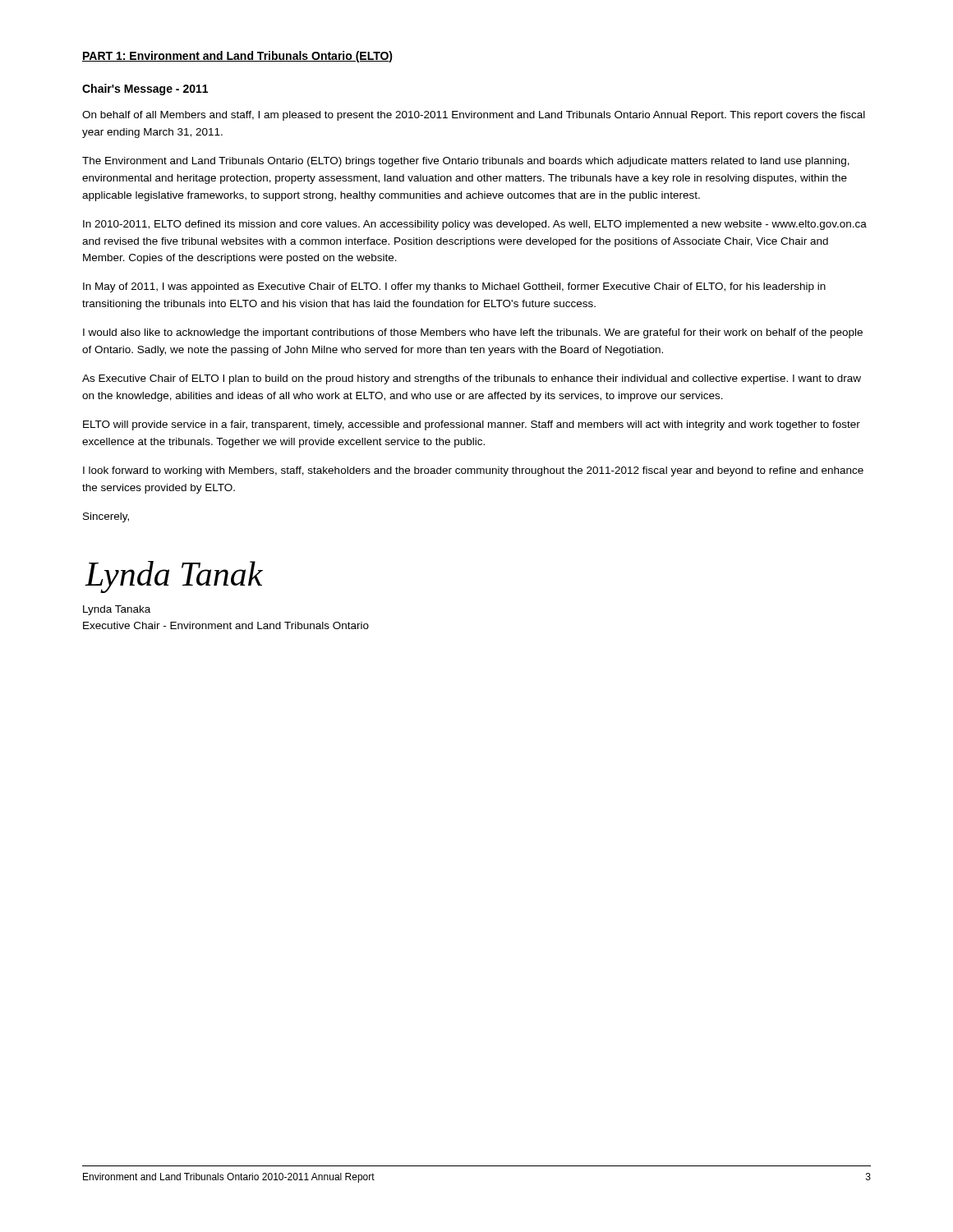Click on the illustration
Viewport: 953px width, 1232px height.
pos(476,568)
